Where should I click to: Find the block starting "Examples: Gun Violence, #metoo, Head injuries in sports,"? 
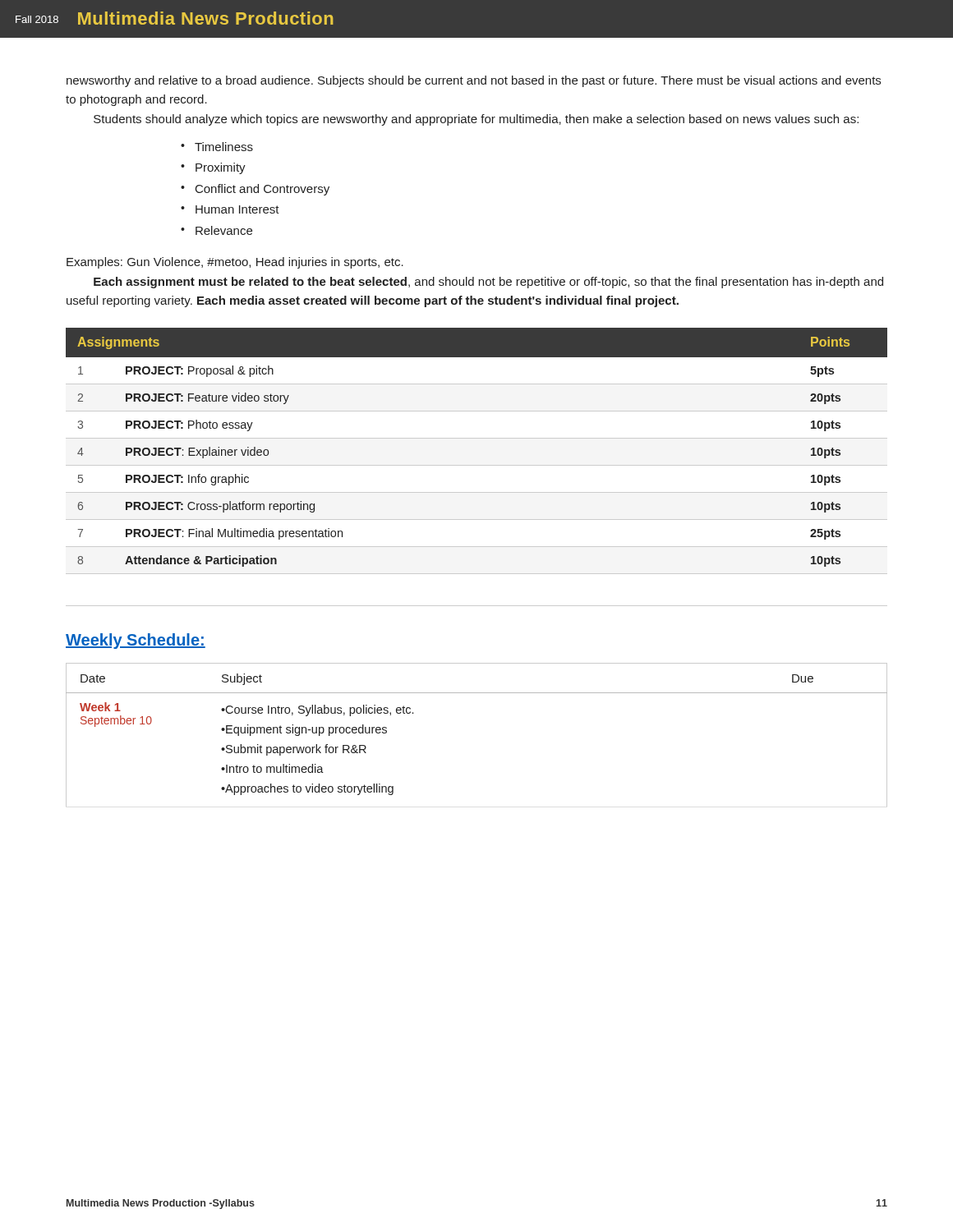(475, 281)
